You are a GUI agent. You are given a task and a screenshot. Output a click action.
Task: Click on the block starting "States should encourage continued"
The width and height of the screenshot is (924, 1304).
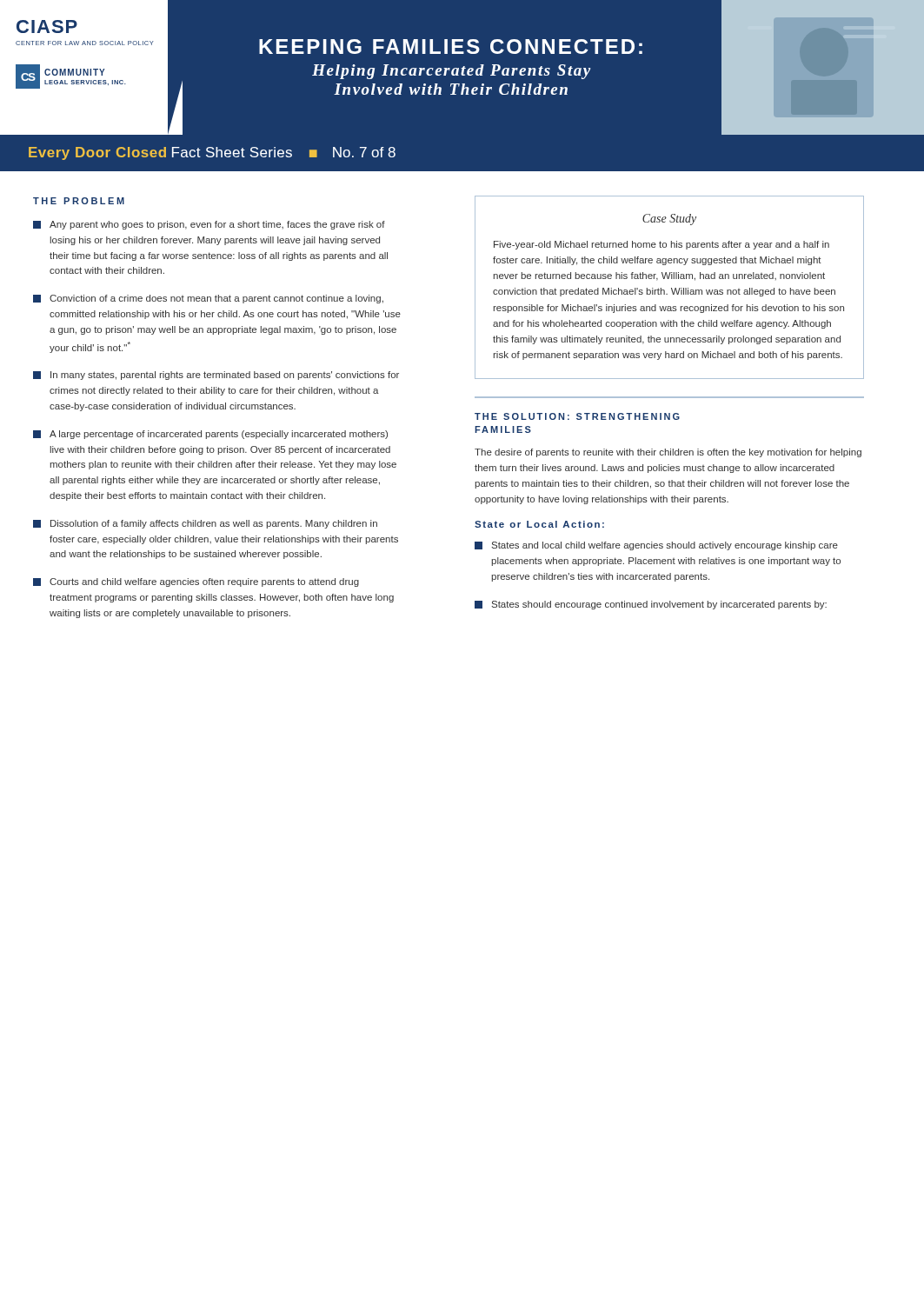point(651,605)
